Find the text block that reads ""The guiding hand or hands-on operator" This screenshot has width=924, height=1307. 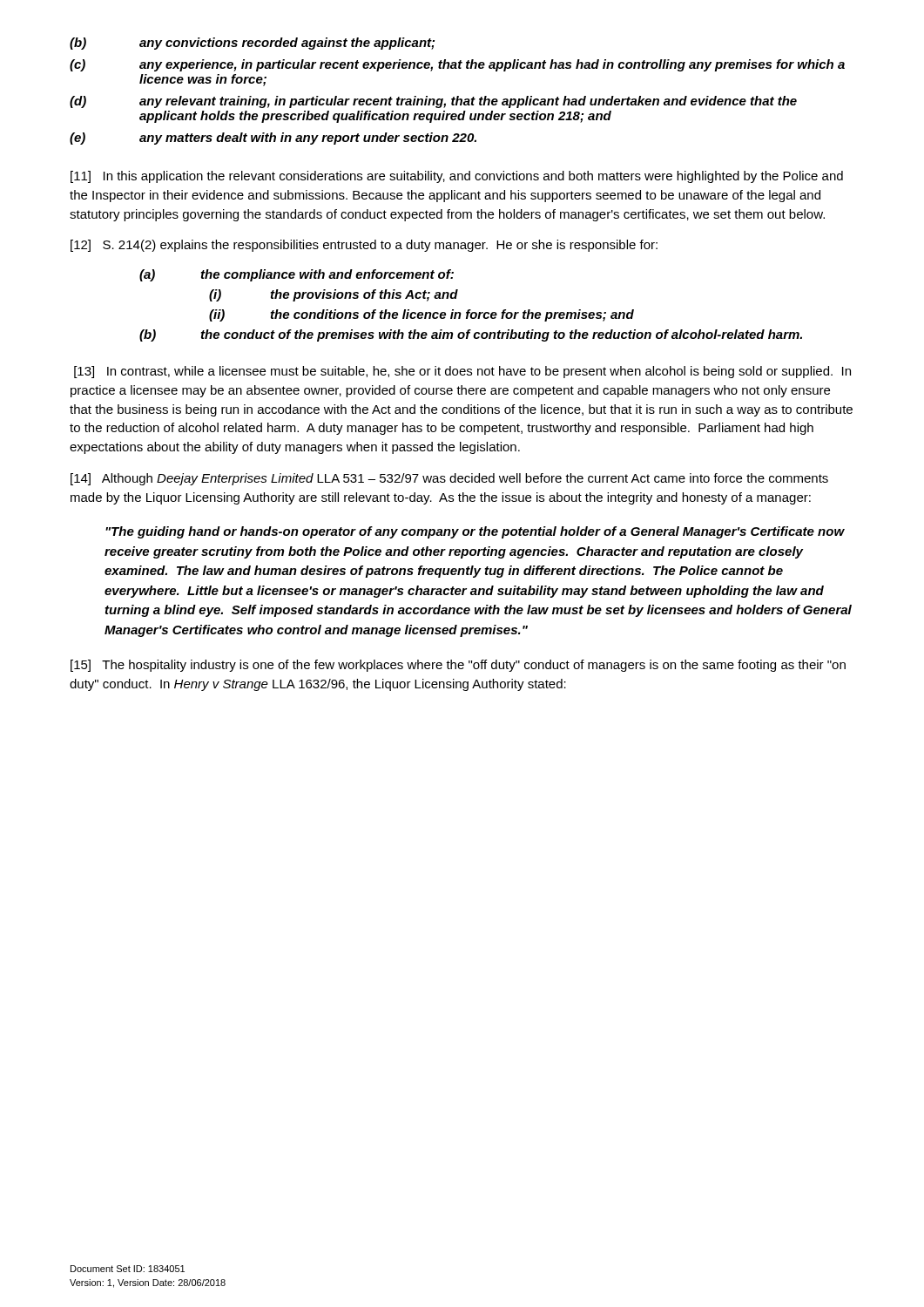[x=478, y=580]
